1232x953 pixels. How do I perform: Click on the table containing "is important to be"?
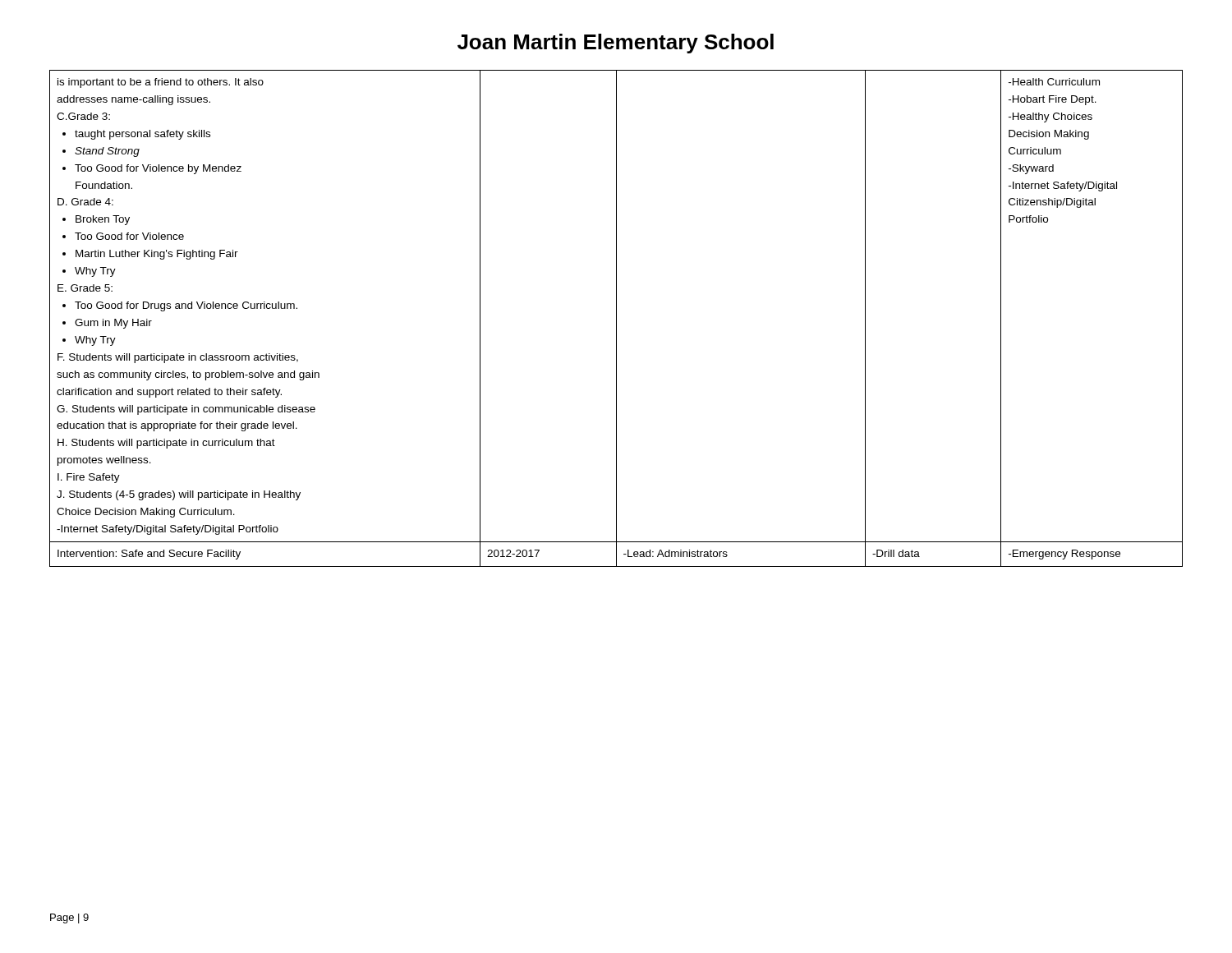tap(616, 318)
